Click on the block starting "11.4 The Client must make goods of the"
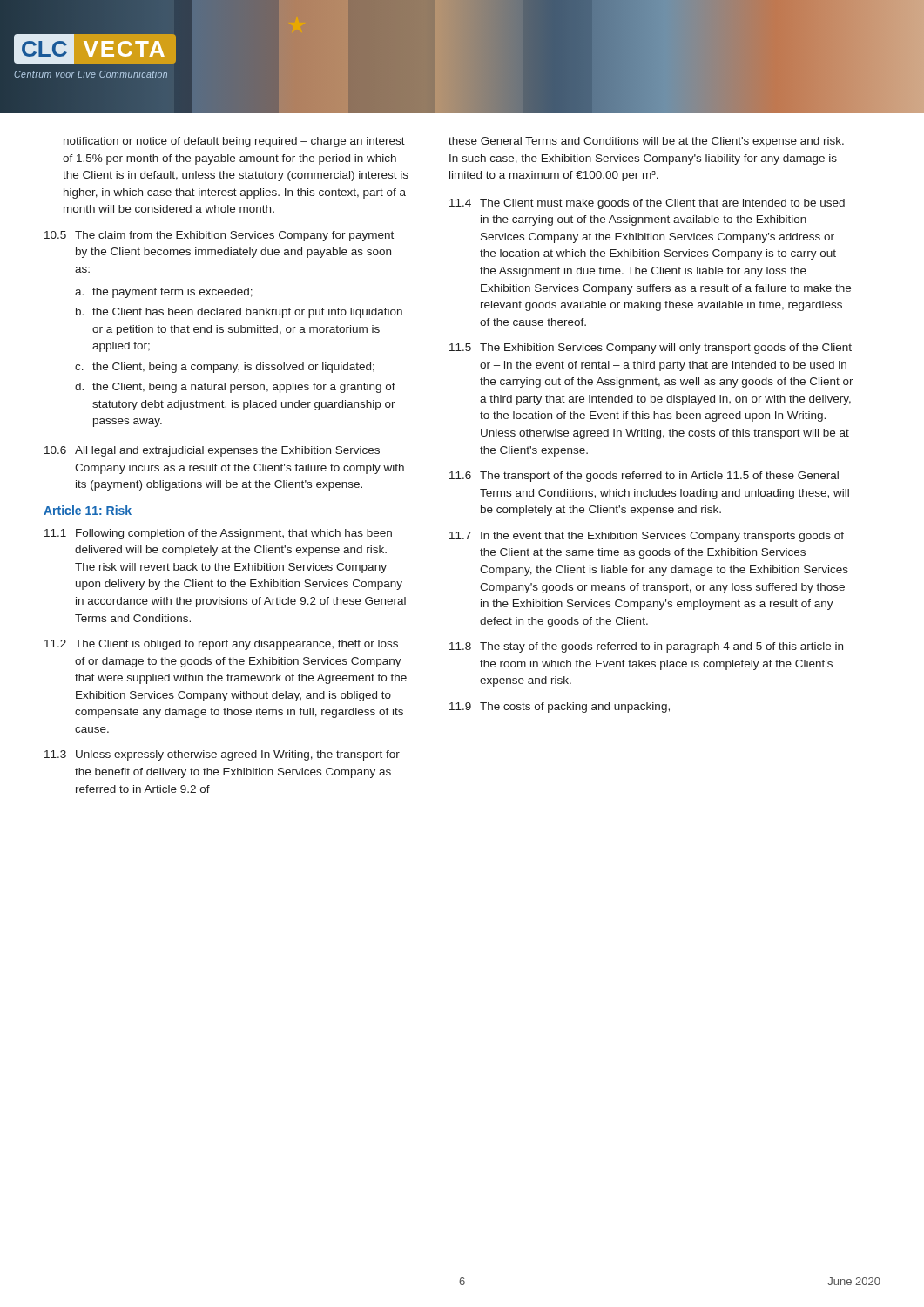 [x=651, y=262]
